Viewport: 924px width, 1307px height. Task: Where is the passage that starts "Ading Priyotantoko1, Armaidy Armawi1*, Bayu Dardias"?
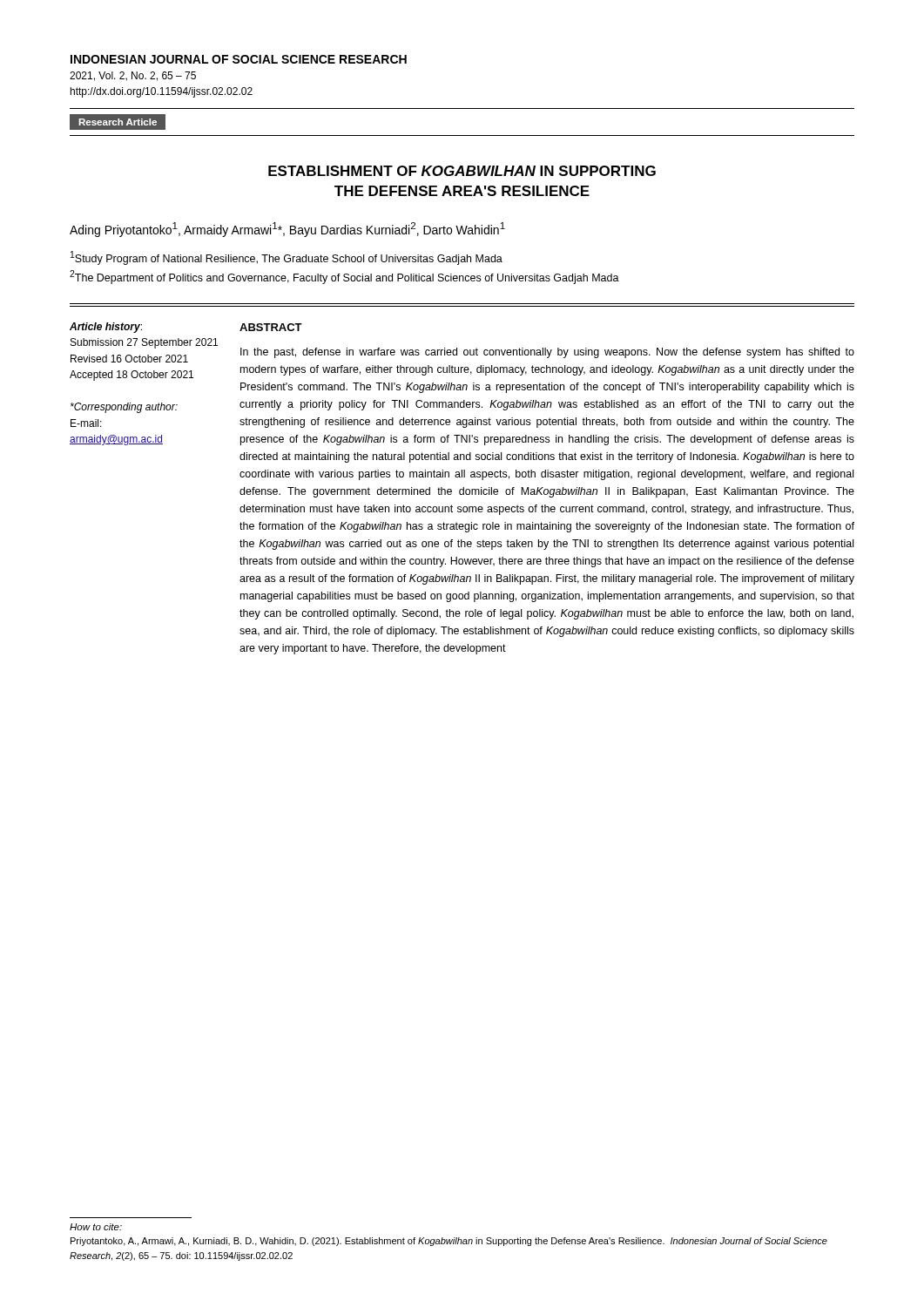[x=287, y=228]
